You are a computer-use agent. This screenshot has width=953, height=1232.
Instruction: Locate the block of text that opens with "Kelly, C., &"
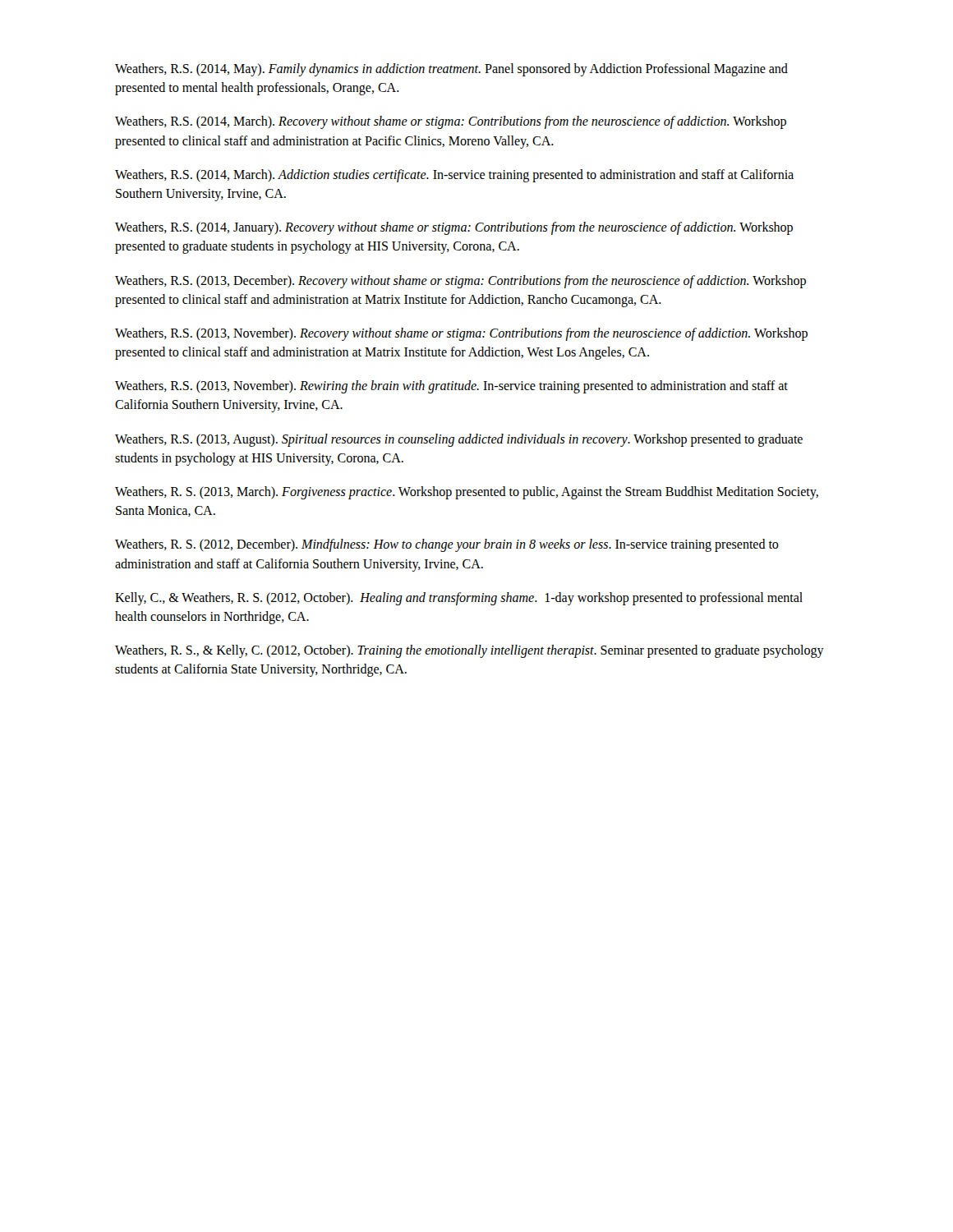tap(459, 607)
